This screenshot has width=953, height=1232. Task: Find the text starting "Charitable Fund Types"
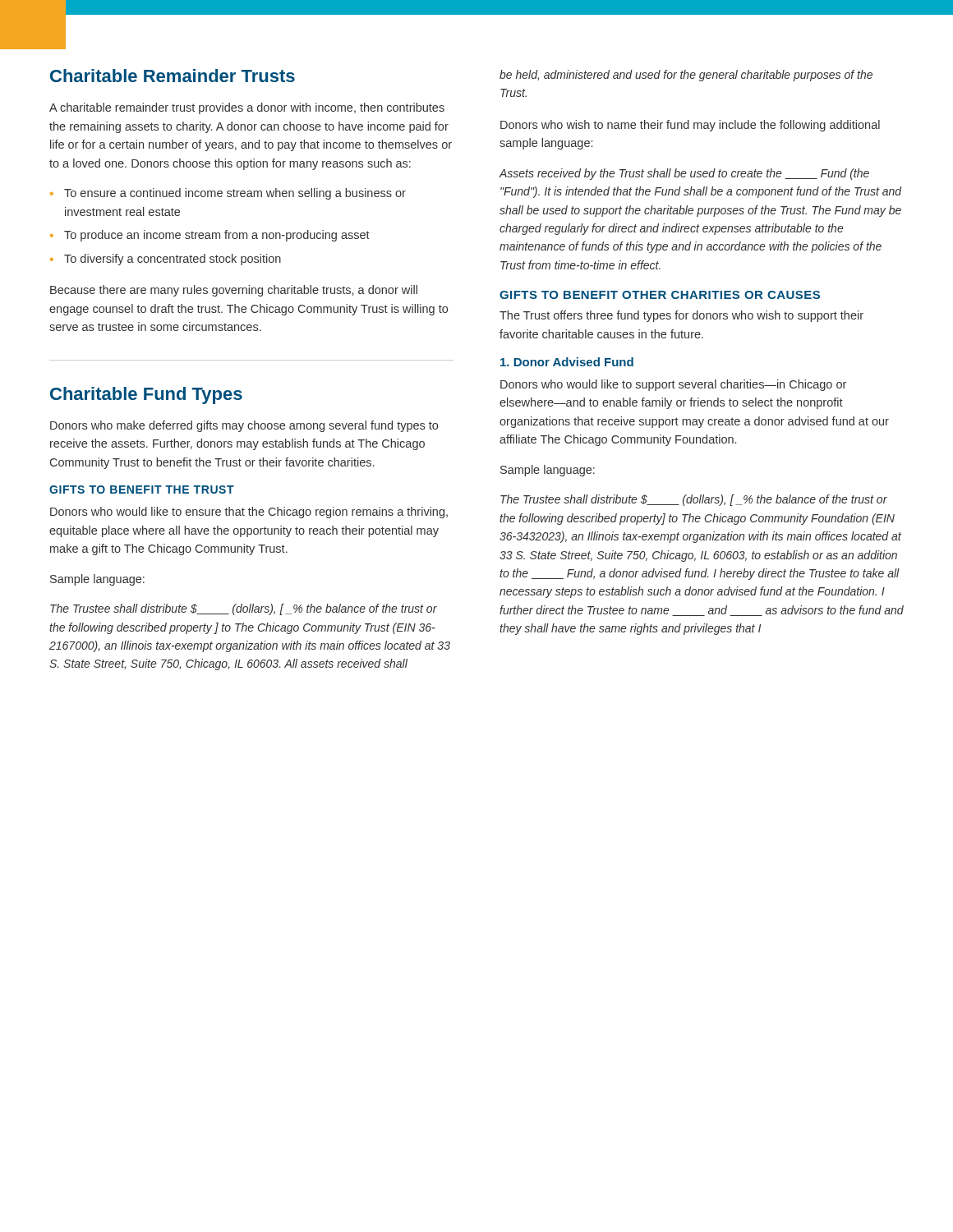tap(251, 394)
